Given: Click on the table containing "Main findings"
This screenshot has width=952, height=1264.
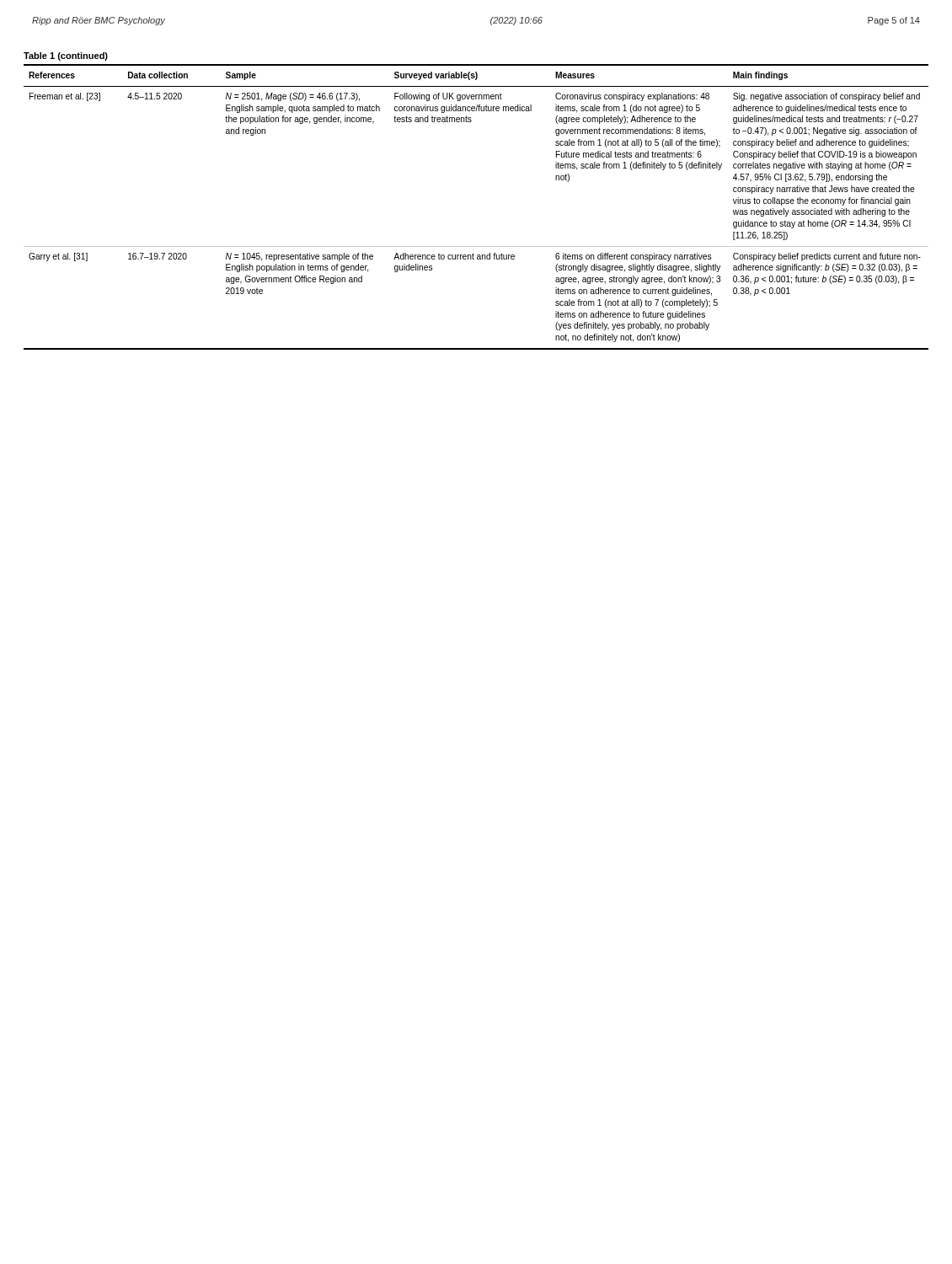Looking at the screenshot, I should coord(476,200).
